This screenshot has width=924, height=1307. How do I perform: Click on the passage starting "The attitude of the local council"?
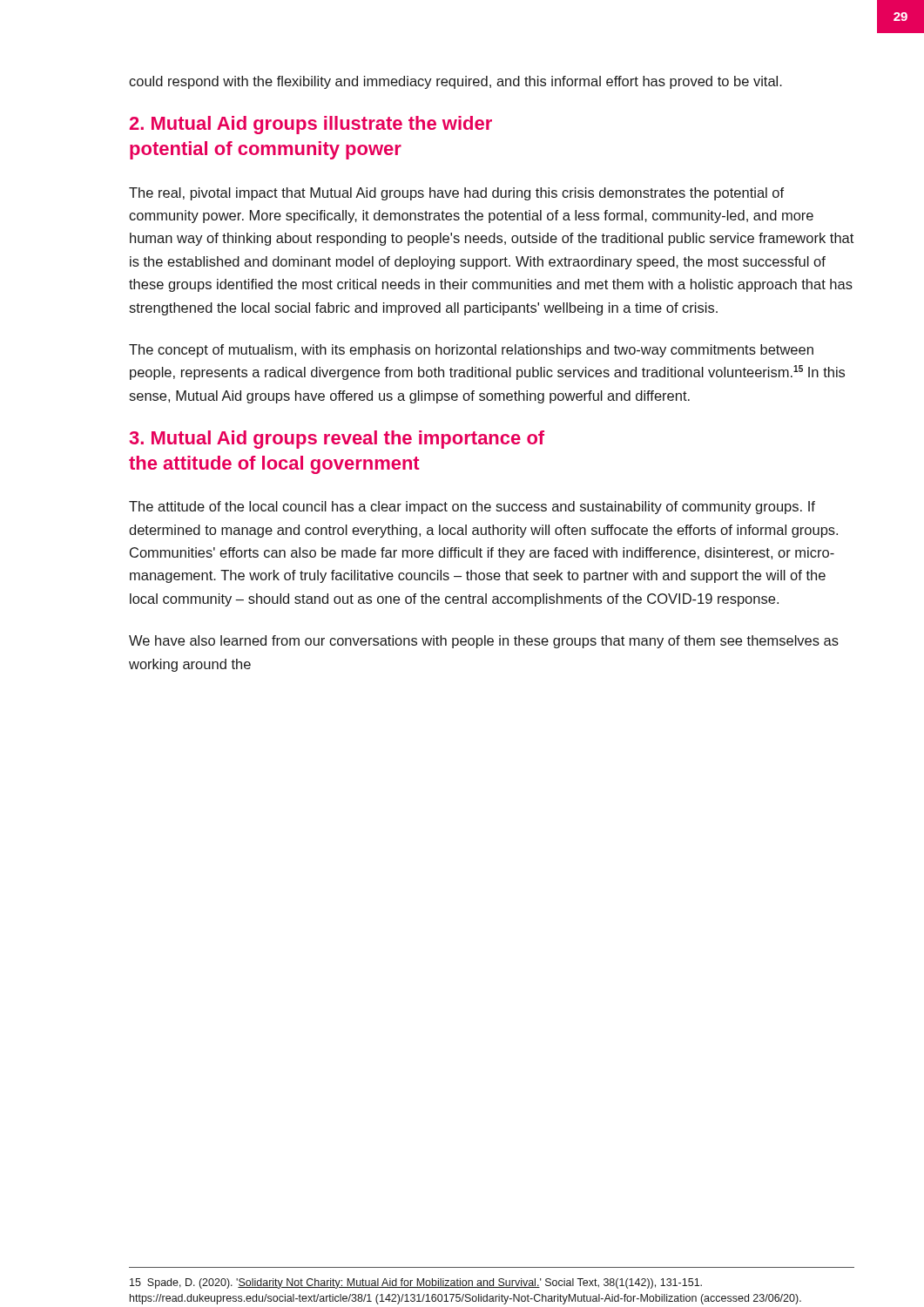click(484, 552)
